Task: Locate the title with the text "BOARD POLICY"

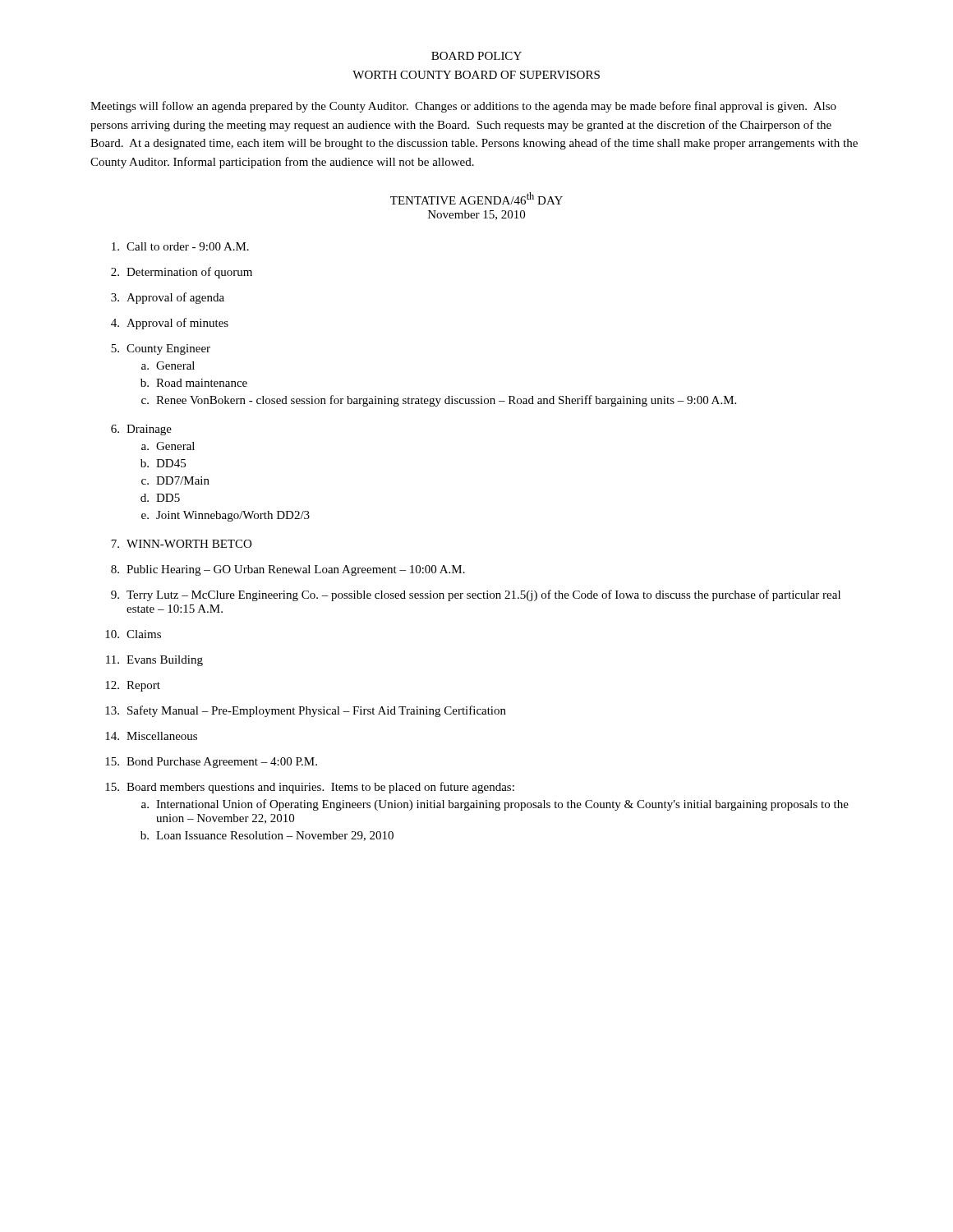Action: point(476,56)
